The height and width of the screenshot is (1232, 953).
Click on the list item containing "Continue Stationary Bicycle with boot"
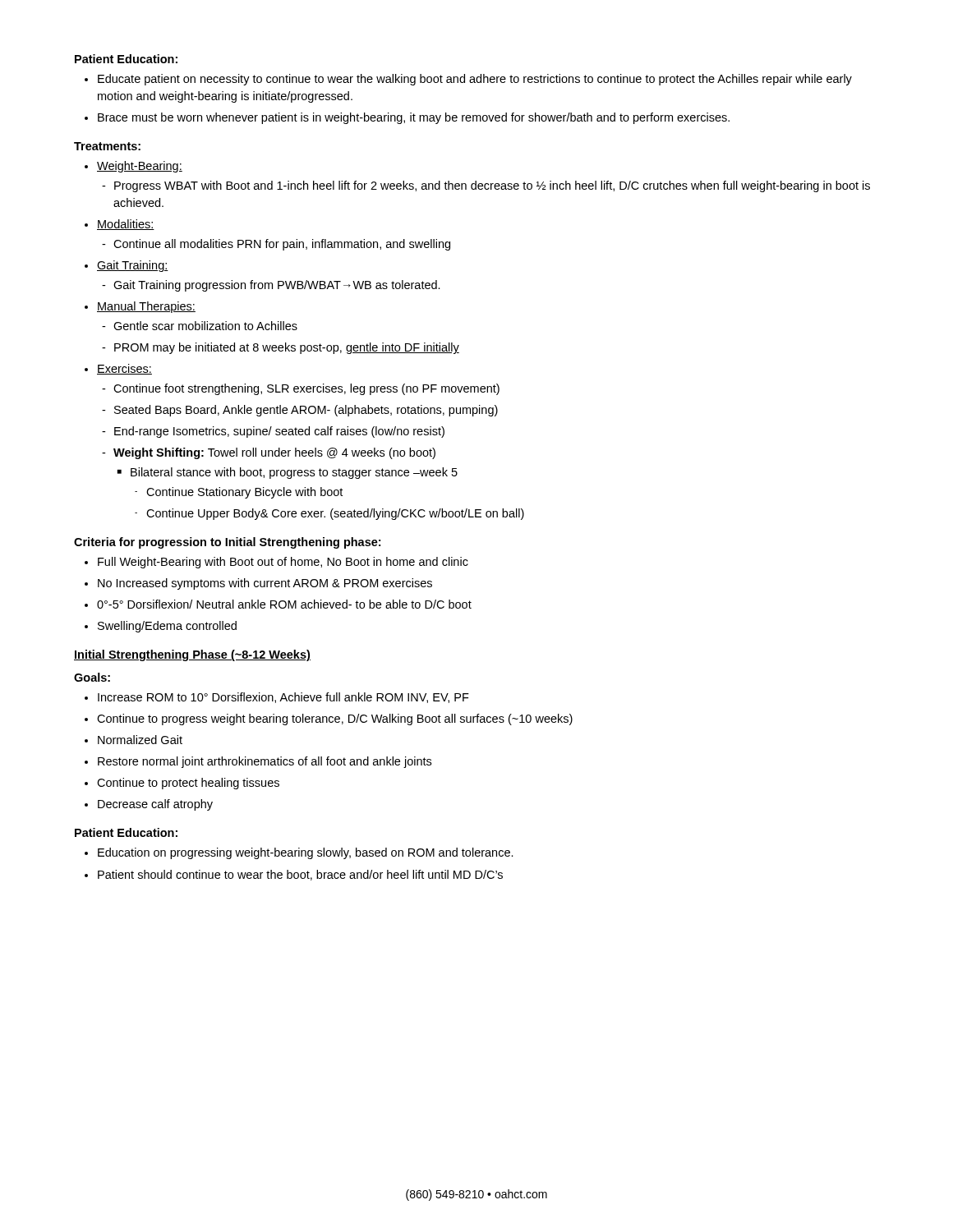(x=245, y=492)
